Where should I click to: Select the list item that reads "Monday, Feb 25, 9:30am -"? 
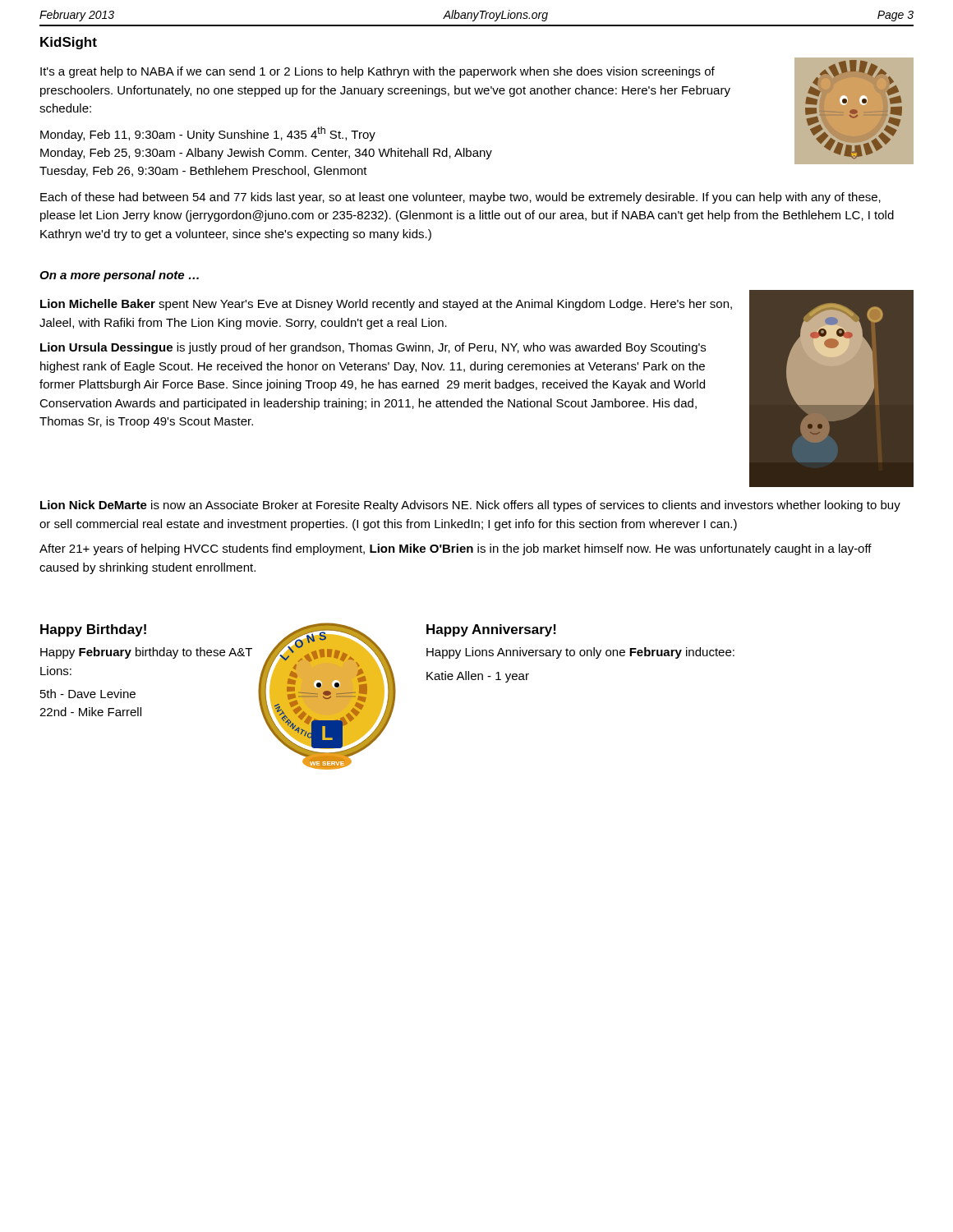(x=266, y=152)
